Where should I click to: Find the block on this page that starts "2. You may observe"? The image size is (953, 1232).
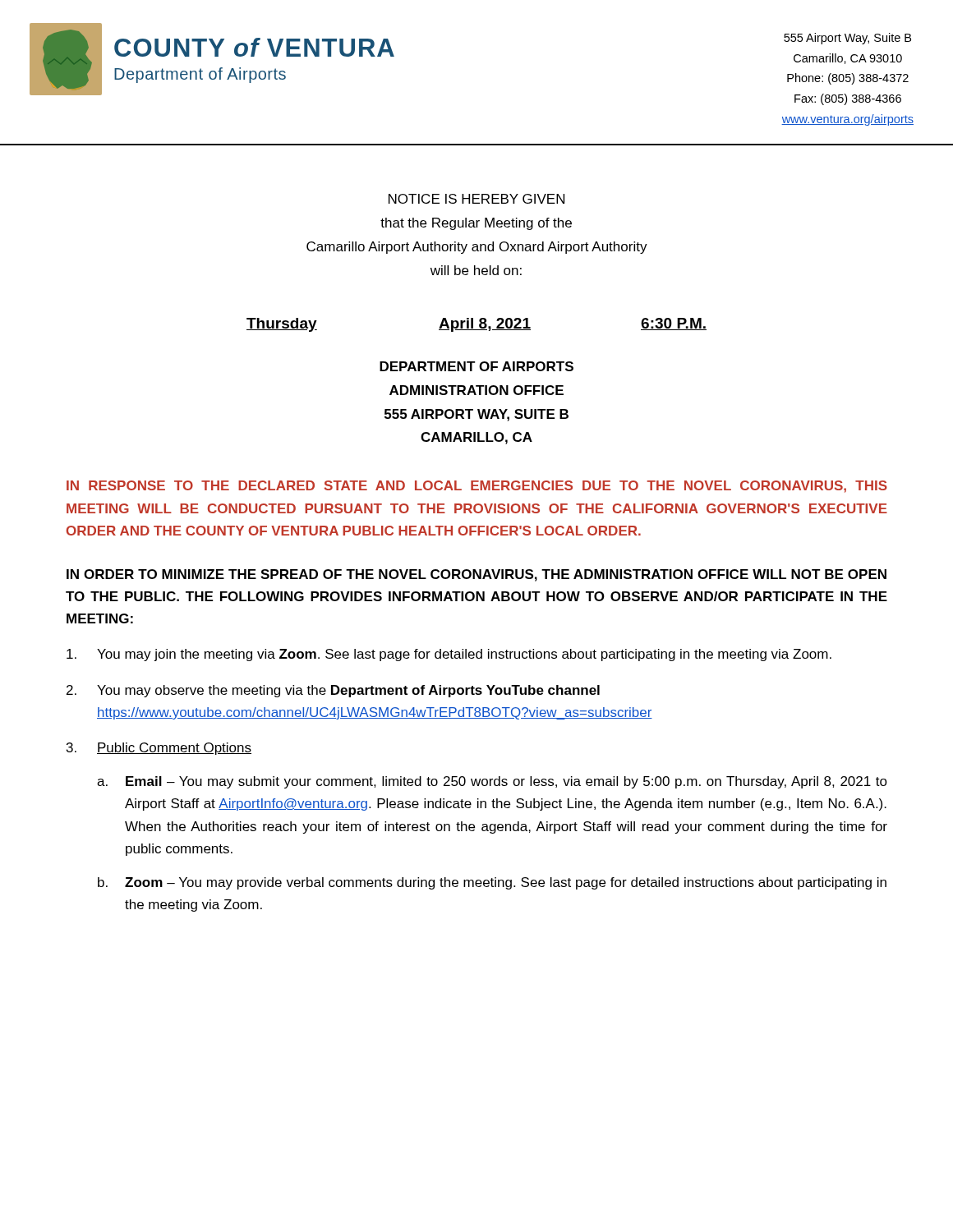tap(476, 701)
